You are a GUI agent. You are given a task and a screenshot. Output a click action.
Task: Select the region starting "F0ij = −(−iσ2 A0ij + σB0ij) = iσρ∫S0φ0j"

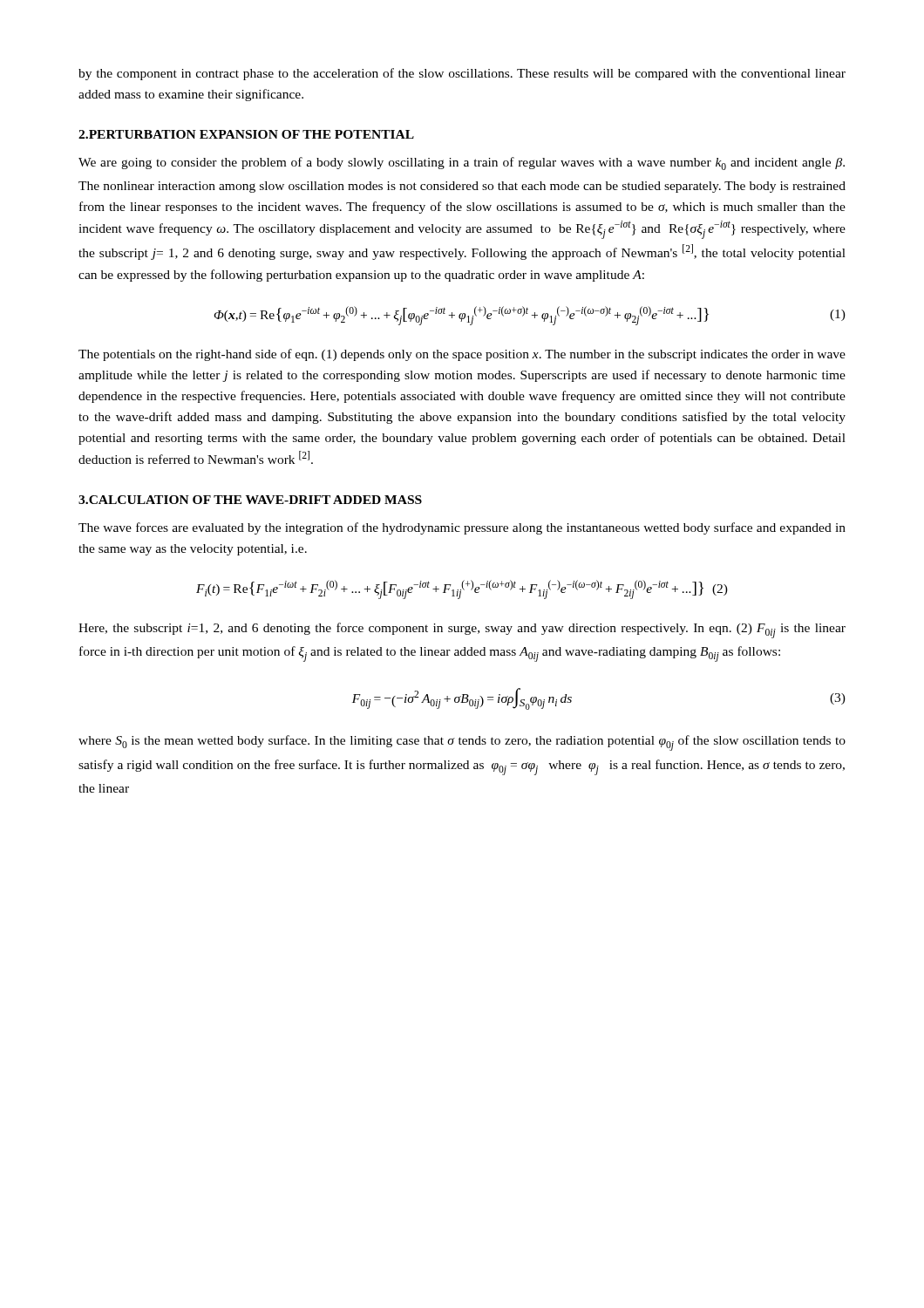click(x=462, y=697)
